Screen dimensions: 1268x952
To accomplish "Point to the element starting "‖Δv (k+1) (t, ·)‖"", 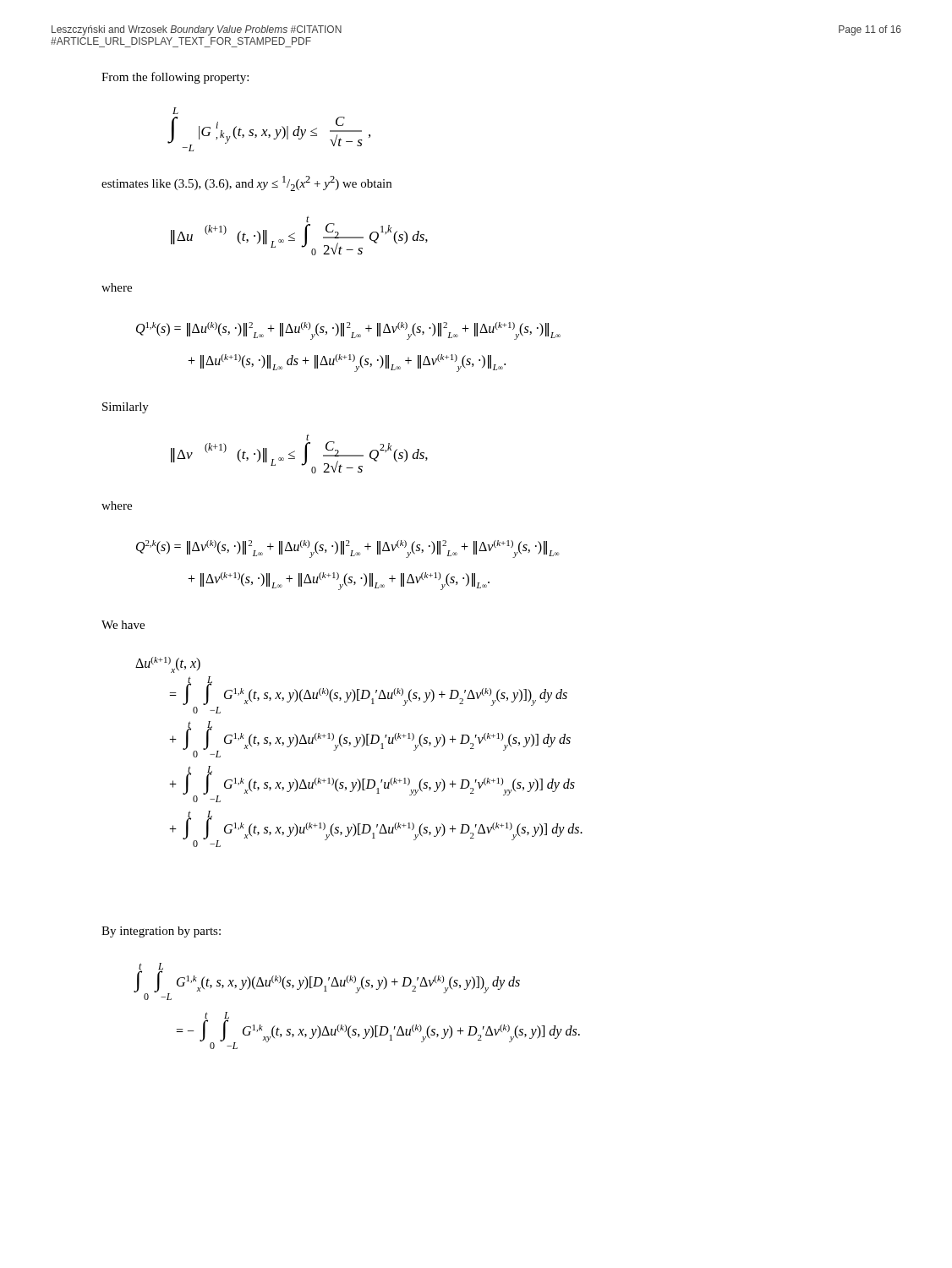I will (x=351, y=455).
